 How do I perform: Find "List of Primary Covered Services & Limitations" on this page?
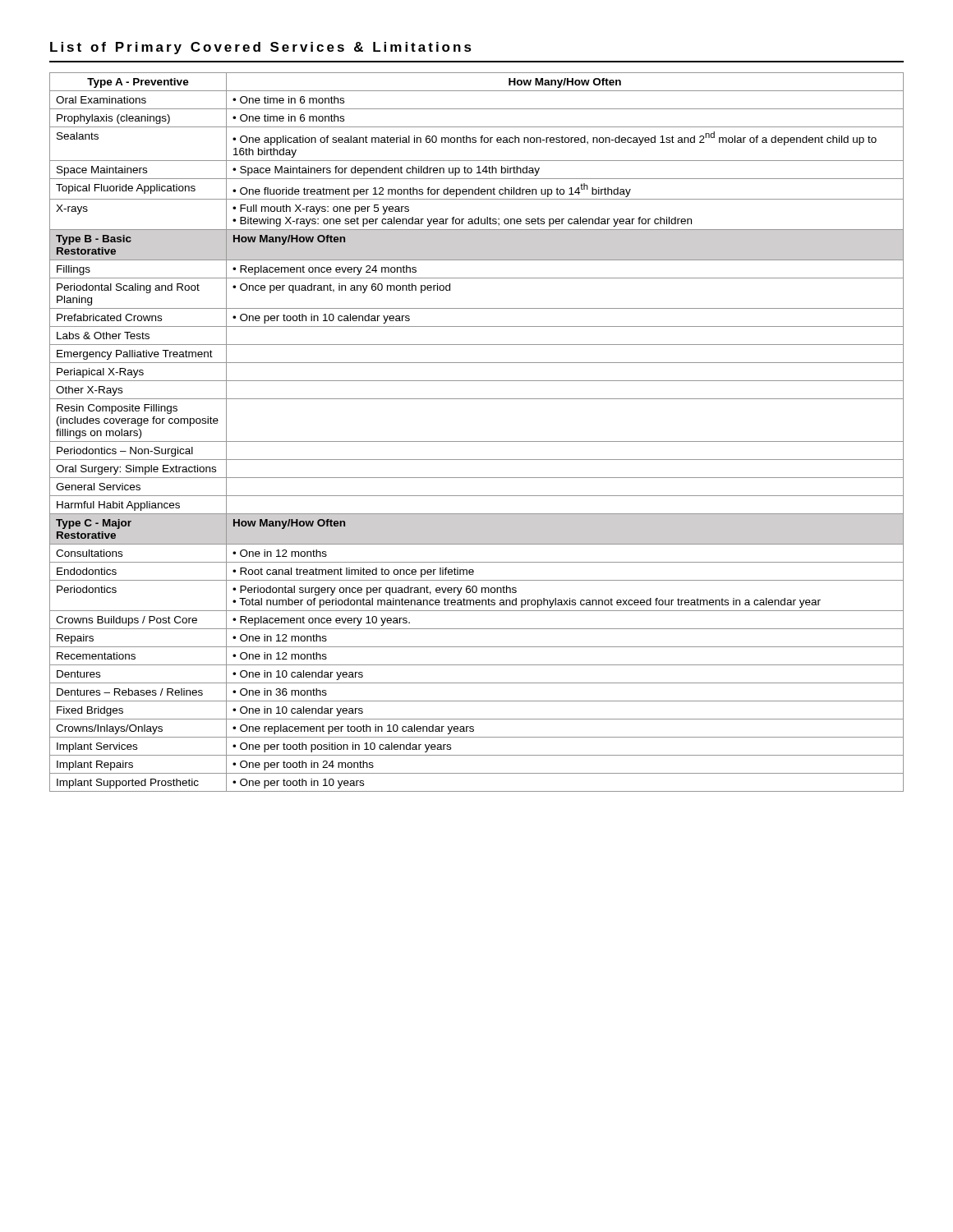476,51
